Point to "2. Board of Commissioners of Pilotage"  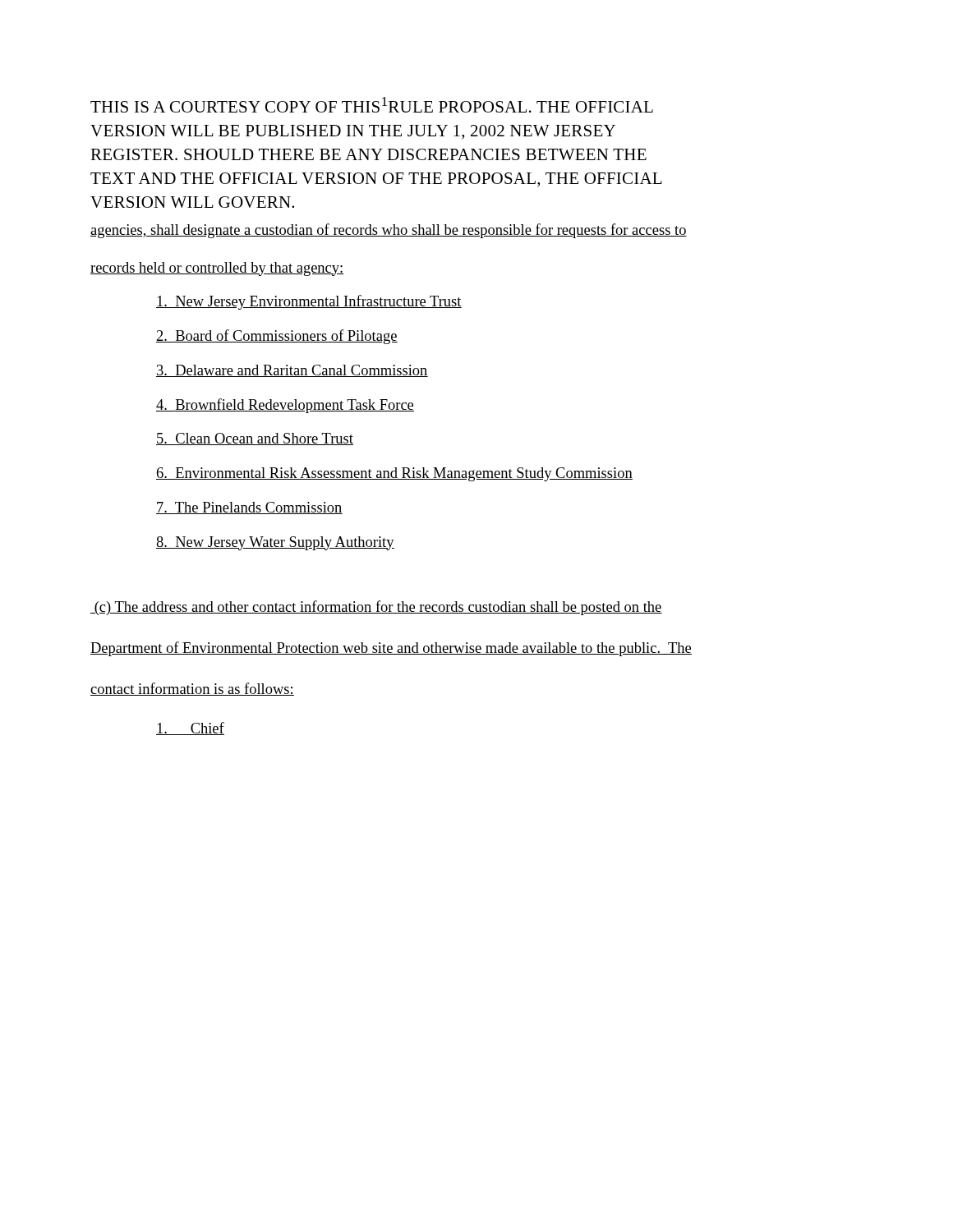[x=277, y=336]
